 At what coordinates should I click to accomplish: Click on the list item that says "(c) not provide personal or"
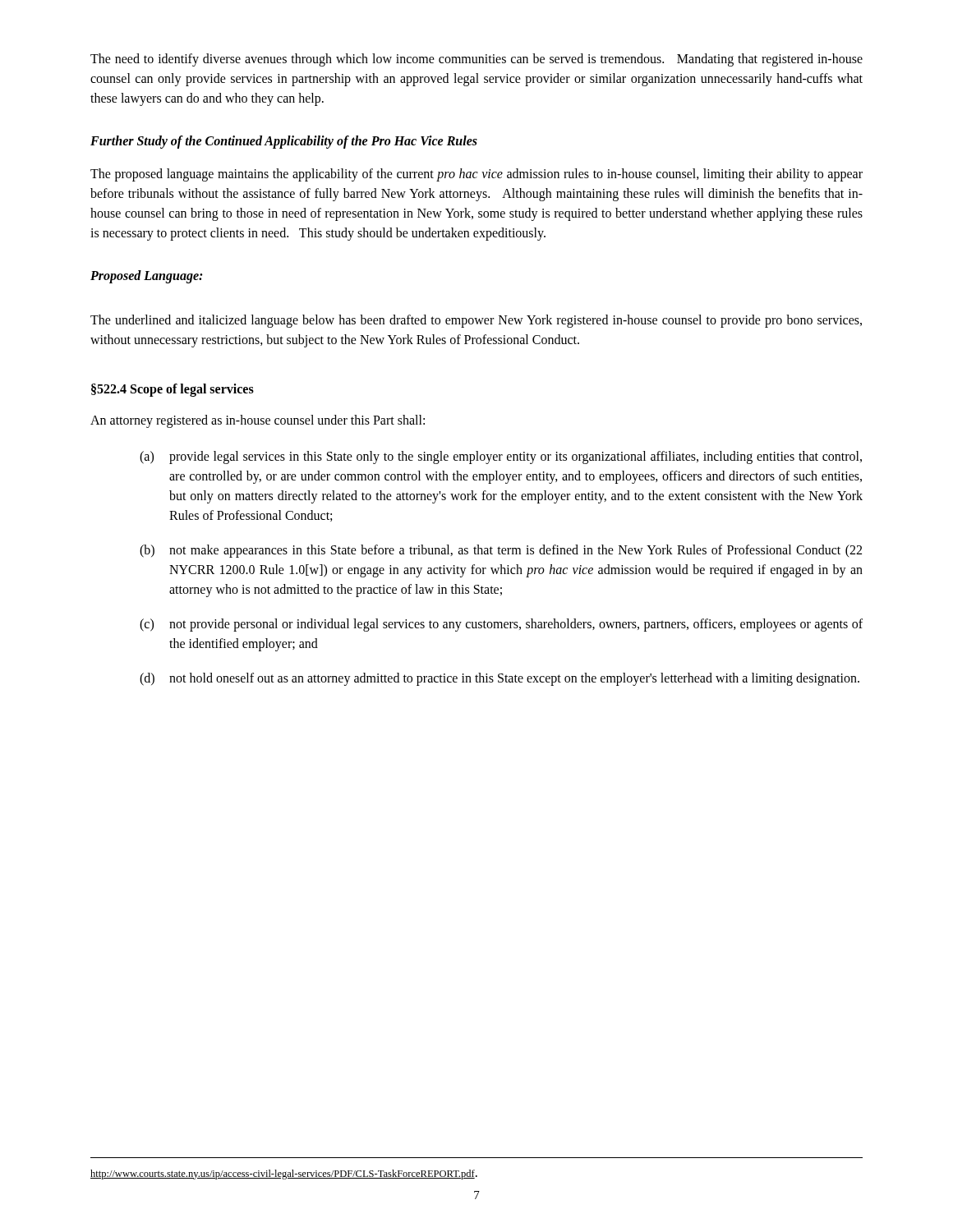[501, 634]
